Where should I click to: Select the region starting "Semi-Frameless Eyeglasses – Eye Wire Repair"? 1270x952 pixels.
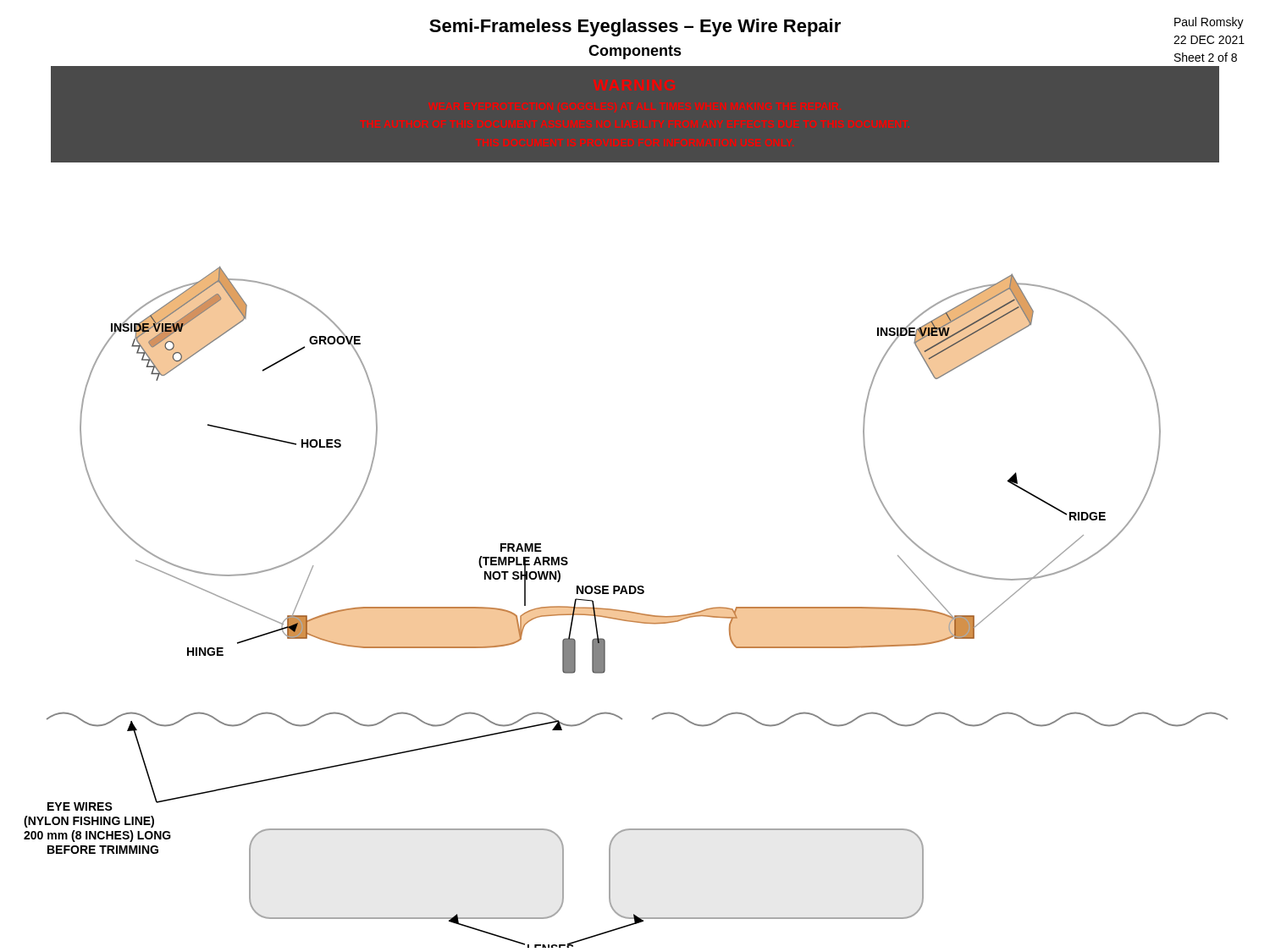[635, 26]
